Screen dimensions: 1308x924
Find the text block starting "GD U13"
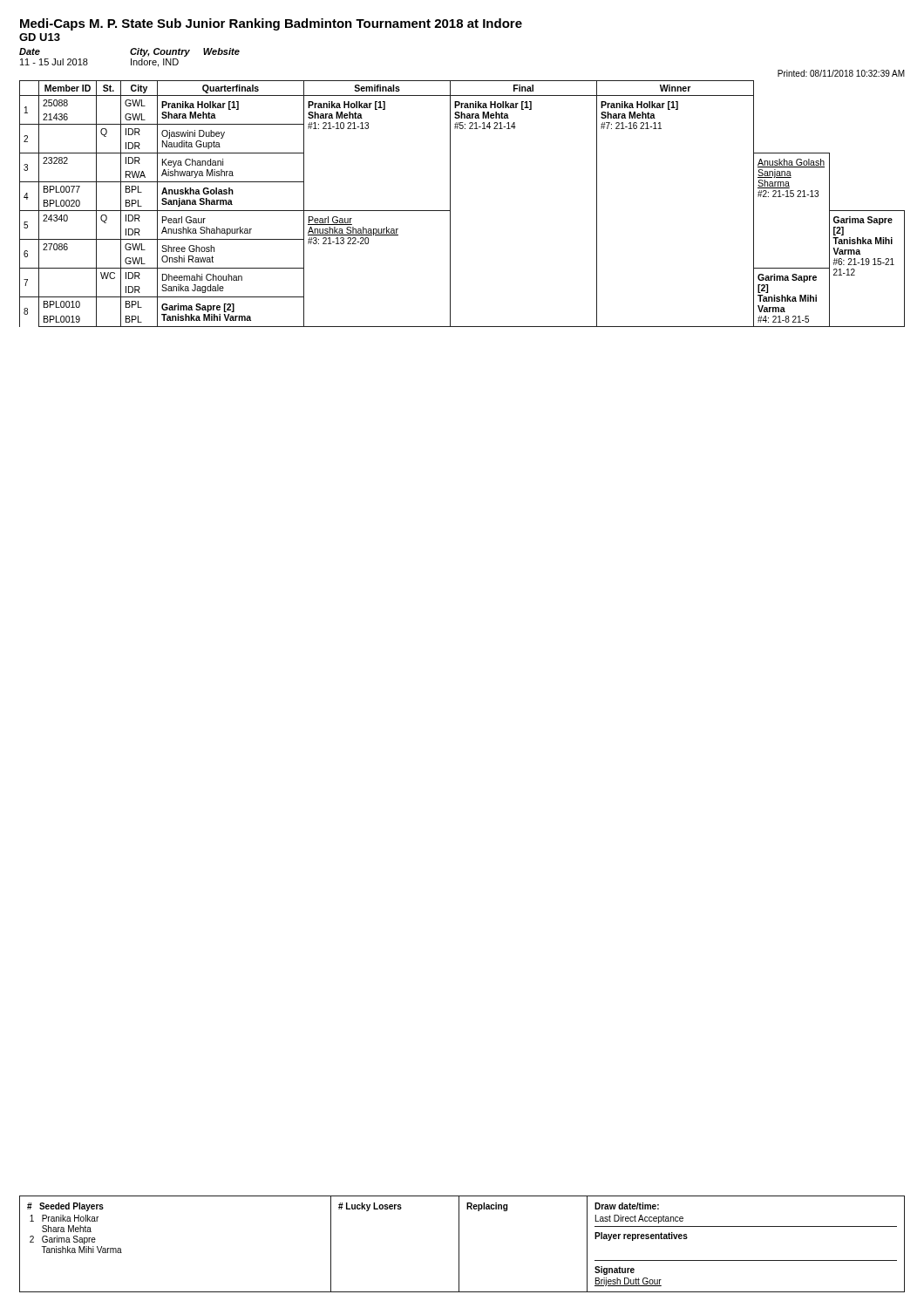[40, 37]
